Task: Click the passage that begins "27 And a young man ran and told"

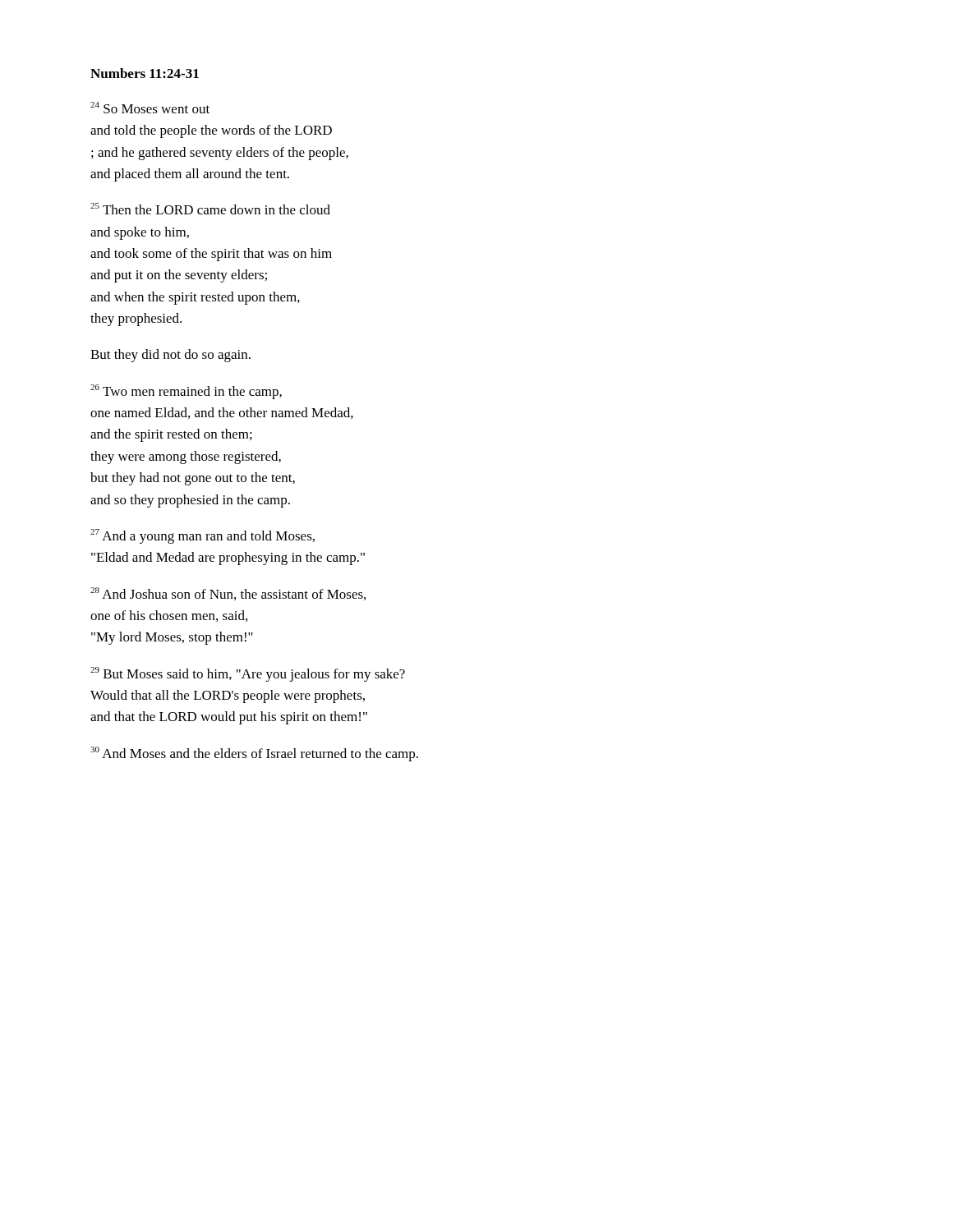Action: click(228, 546)
